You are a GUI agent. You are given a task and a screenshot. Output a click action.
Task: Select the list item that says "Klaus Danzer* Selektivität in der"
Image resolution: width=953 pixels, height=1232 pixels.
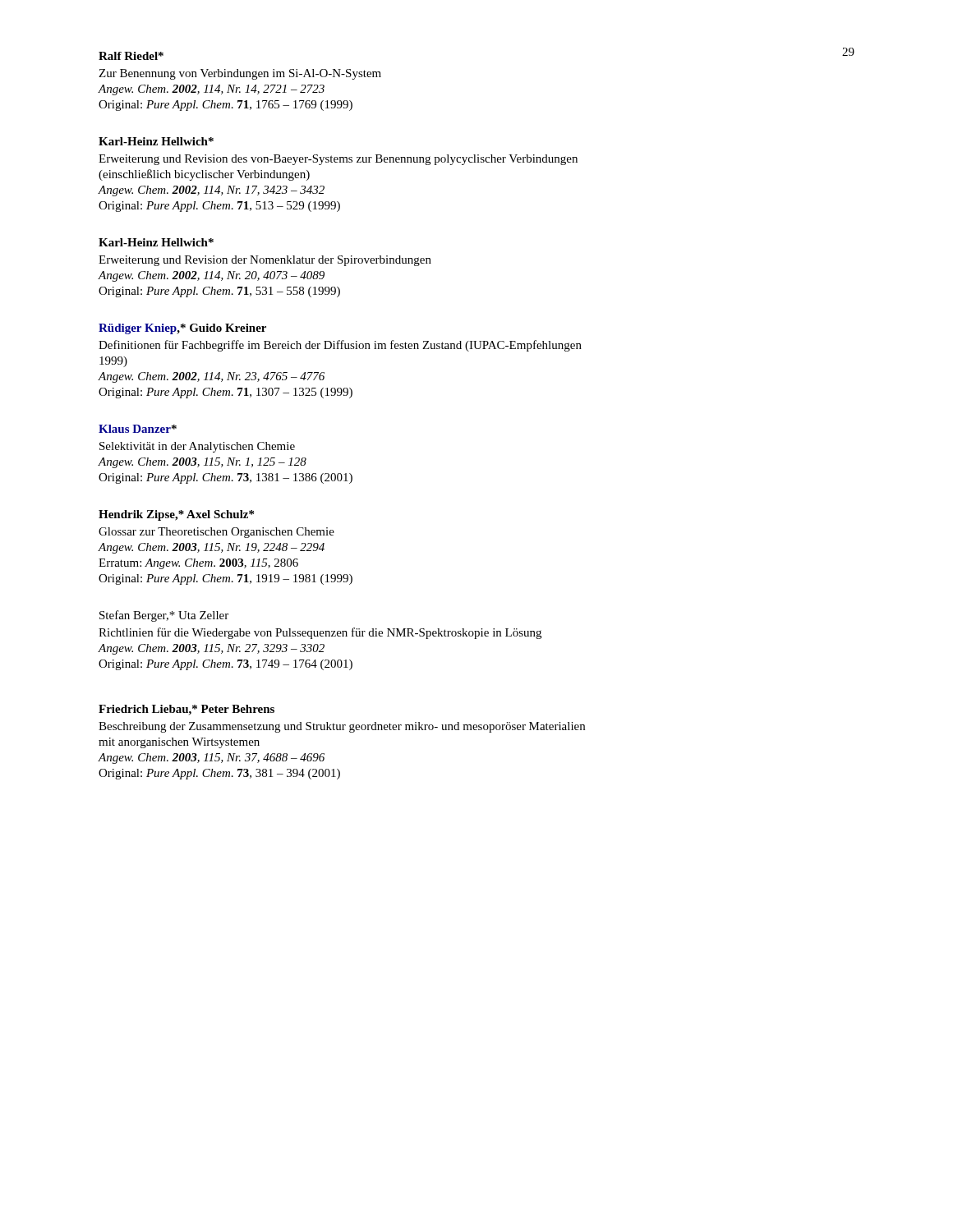(138, 429)
